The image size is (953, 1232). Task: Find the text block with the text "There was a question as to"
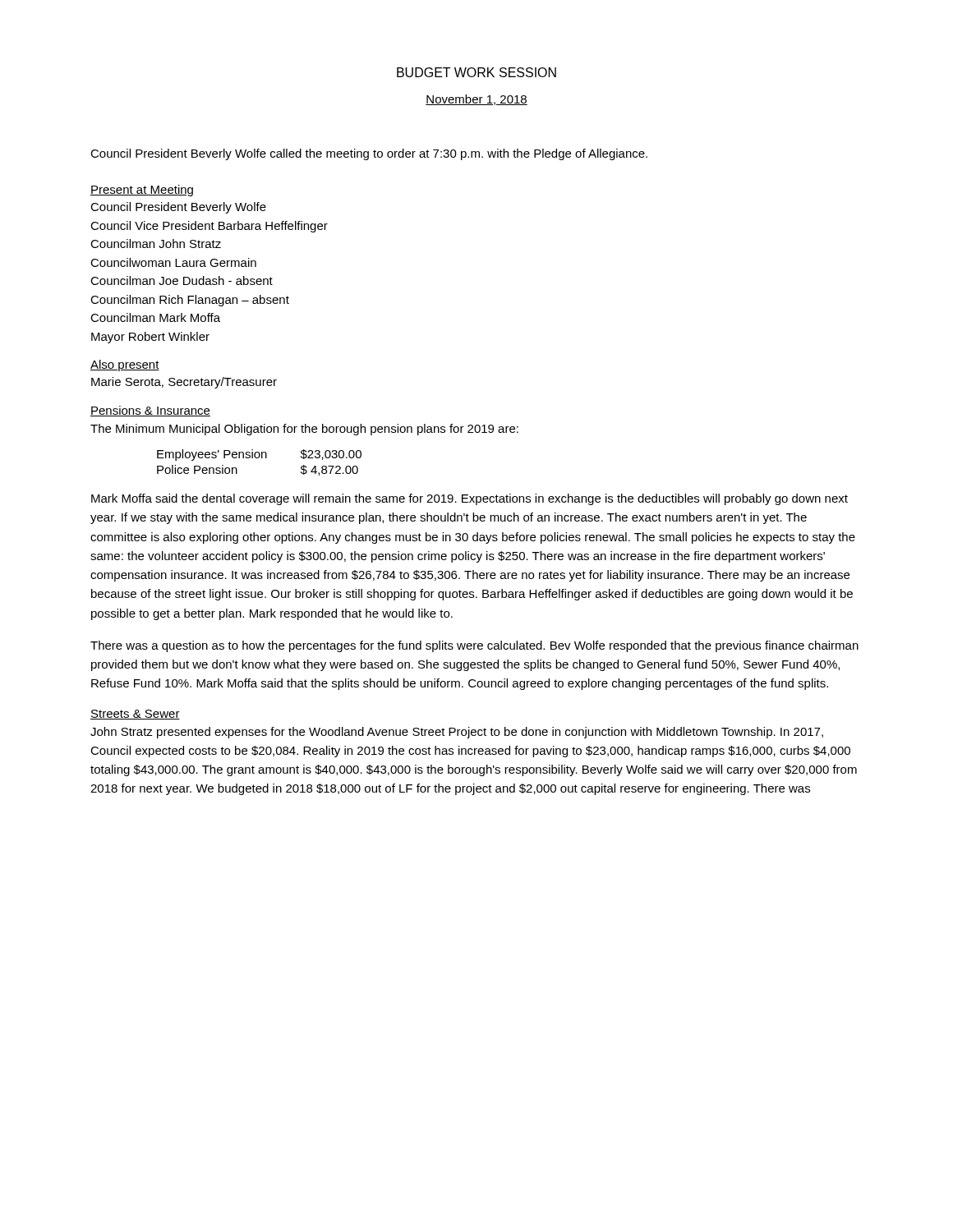(x=475, y=664)
